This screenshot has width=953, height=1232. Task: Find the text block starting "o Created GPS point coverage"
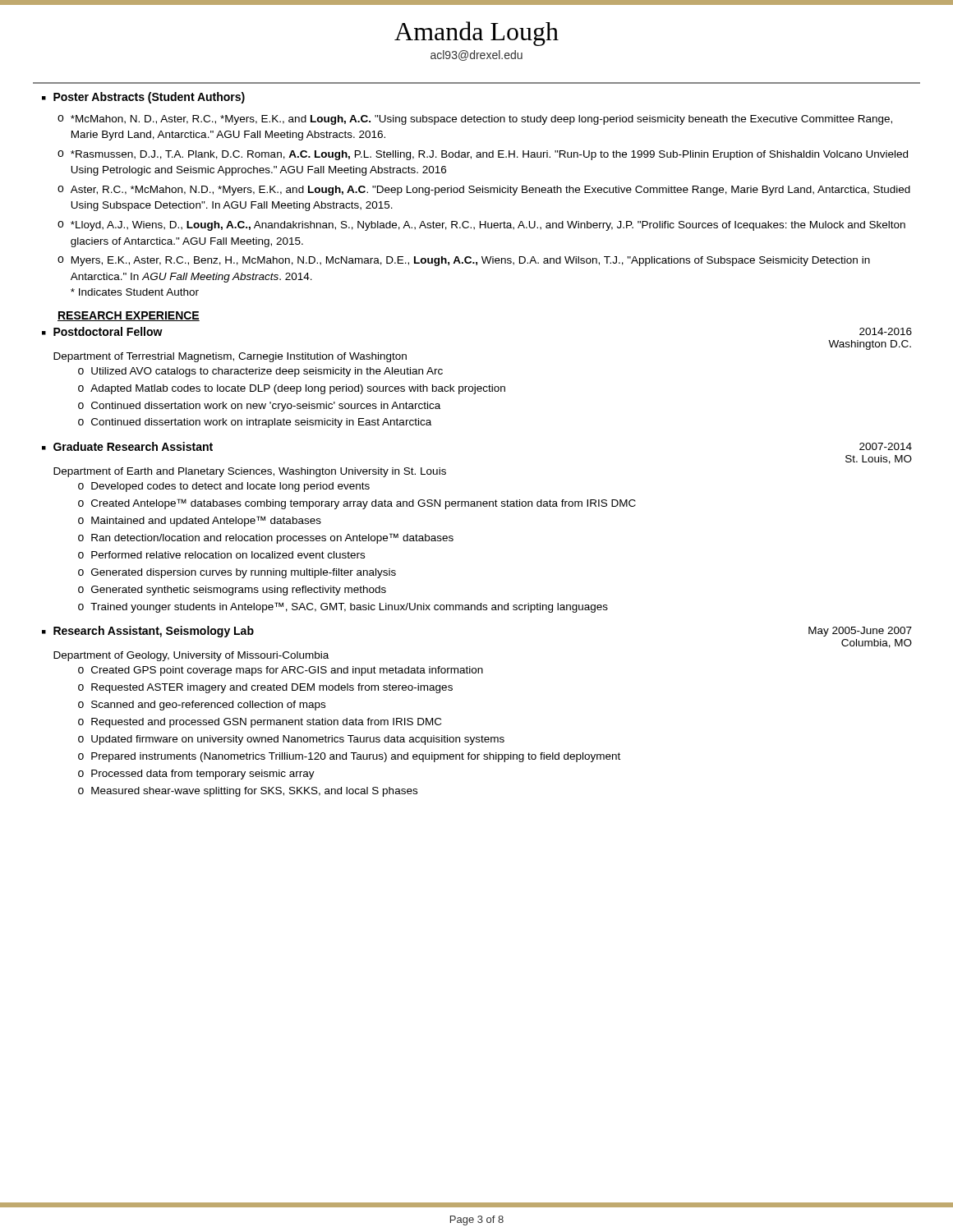(x=281, y=671)
